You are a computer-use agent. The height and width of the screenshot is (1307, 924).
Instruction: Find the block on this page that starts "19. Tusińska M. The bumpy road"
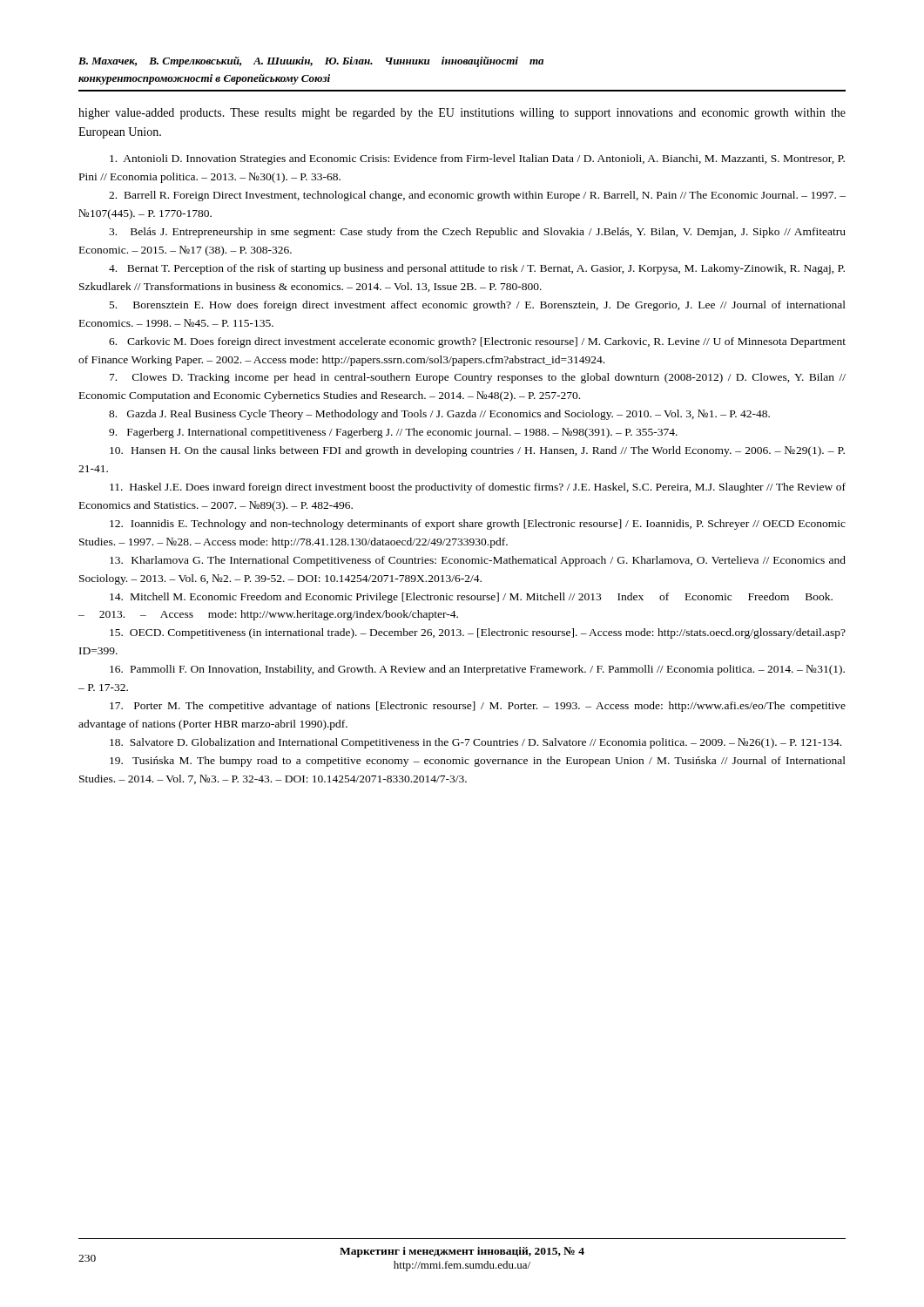click(462, 769)
